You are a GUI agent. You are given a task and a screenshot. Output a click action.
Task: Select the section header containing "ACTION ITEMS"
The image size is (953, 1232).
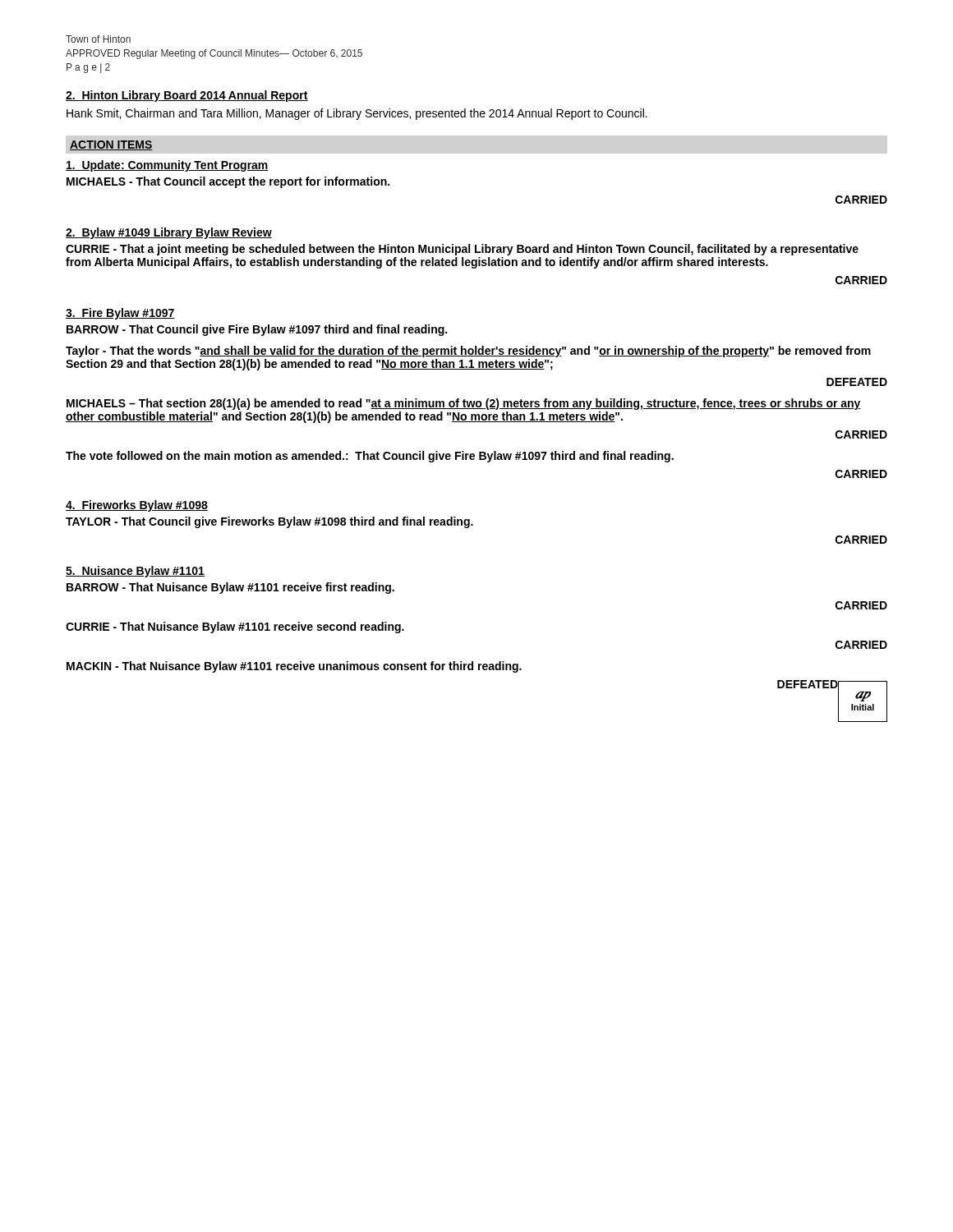click(111, 145)
